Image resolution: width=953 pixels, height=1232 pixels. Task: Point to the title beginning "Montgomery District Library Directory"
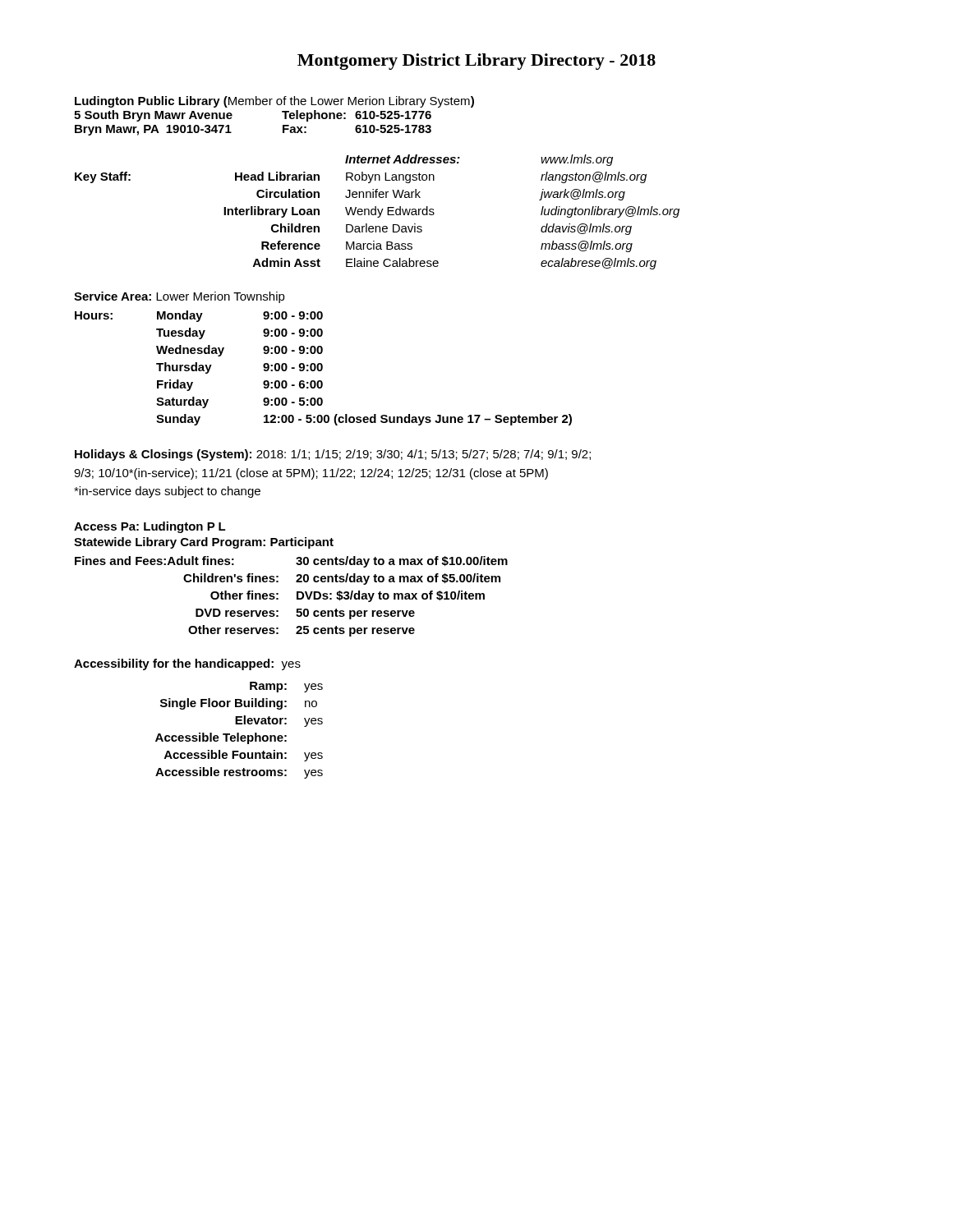(x=476, y=60)
